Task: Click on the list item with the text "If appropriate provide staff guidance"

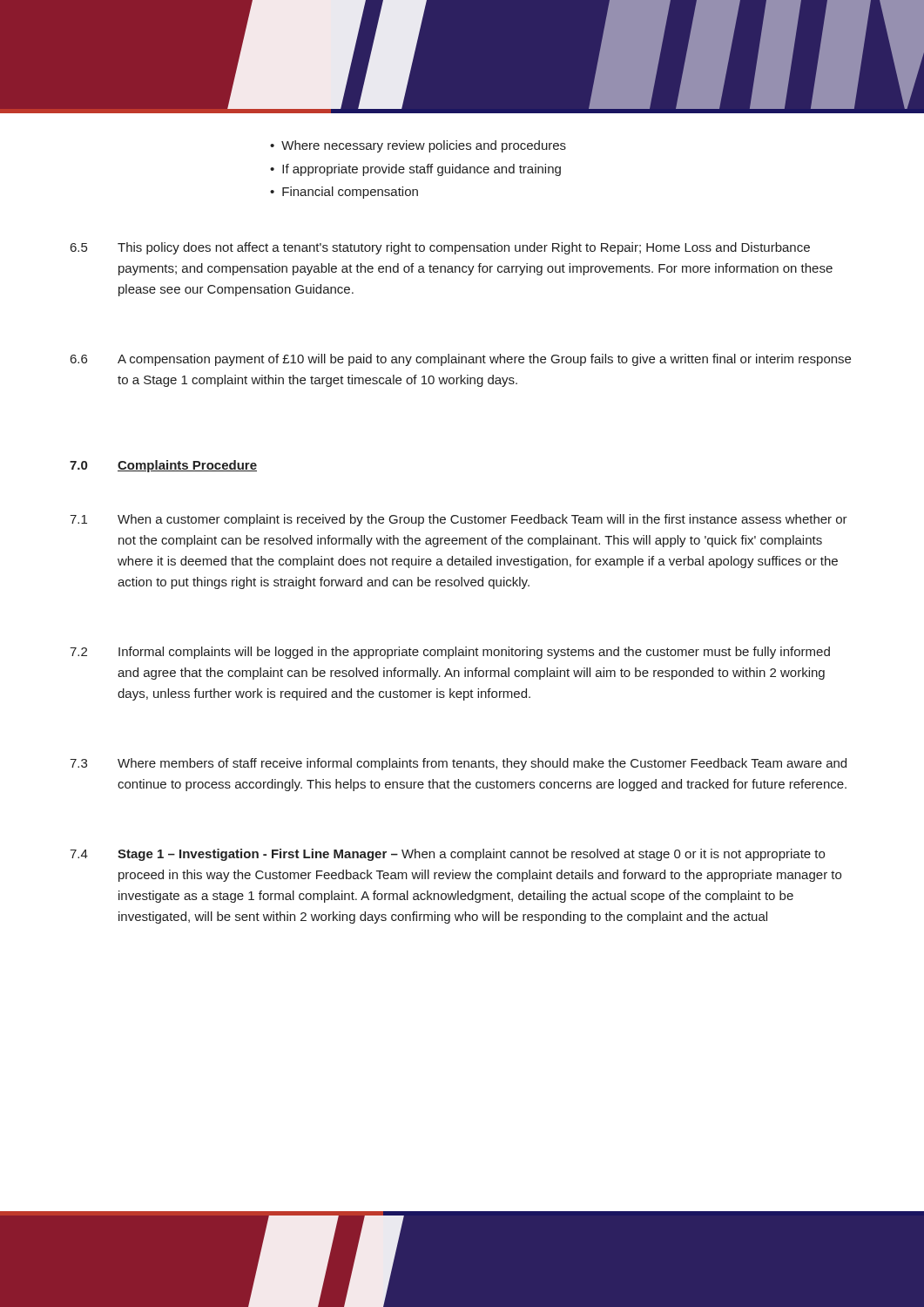Action: click(422, 168)
